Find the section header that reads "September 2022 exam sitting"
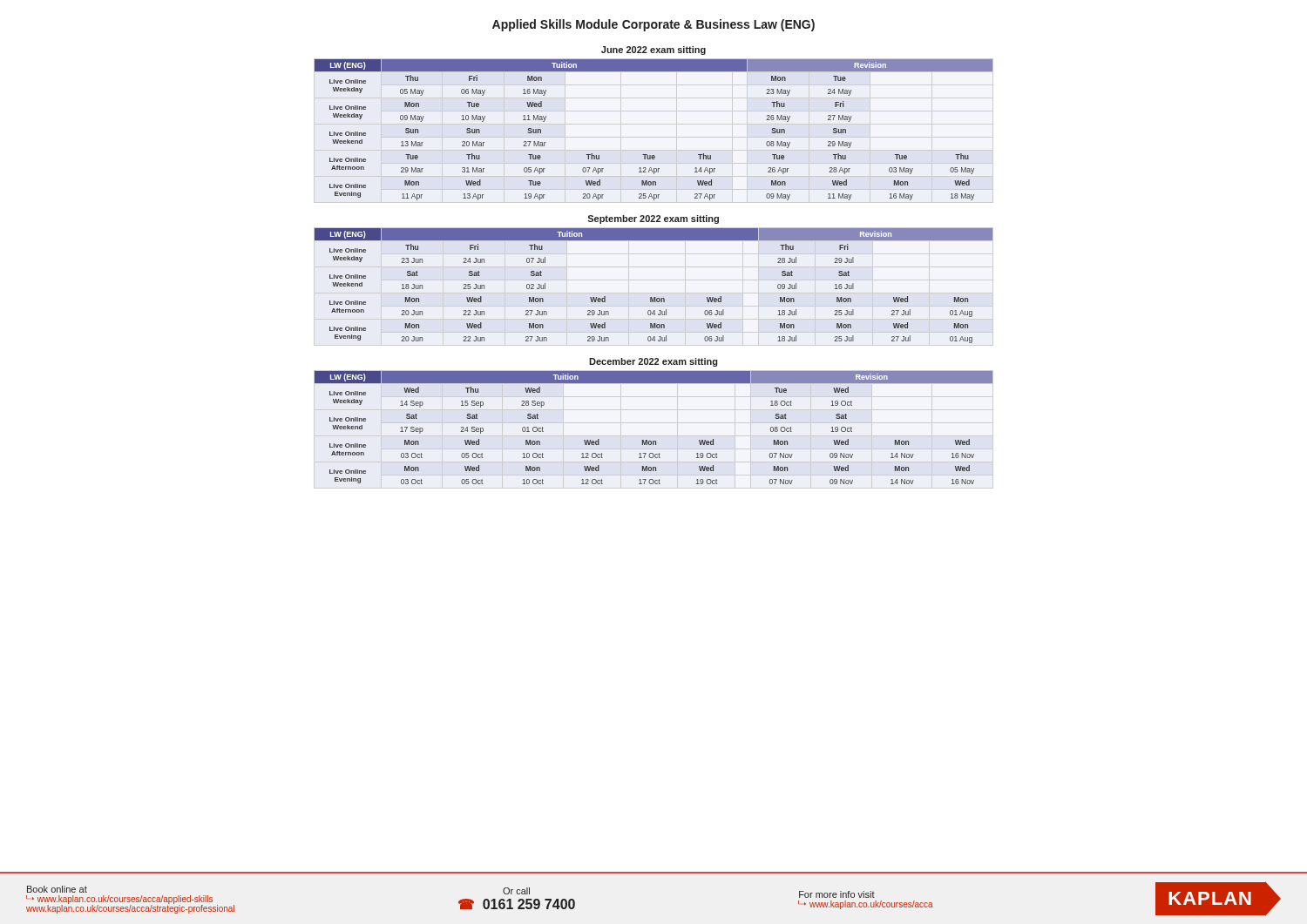This screenshot has height=924, width=1307. pyautogui.click(x=654, y=219)
